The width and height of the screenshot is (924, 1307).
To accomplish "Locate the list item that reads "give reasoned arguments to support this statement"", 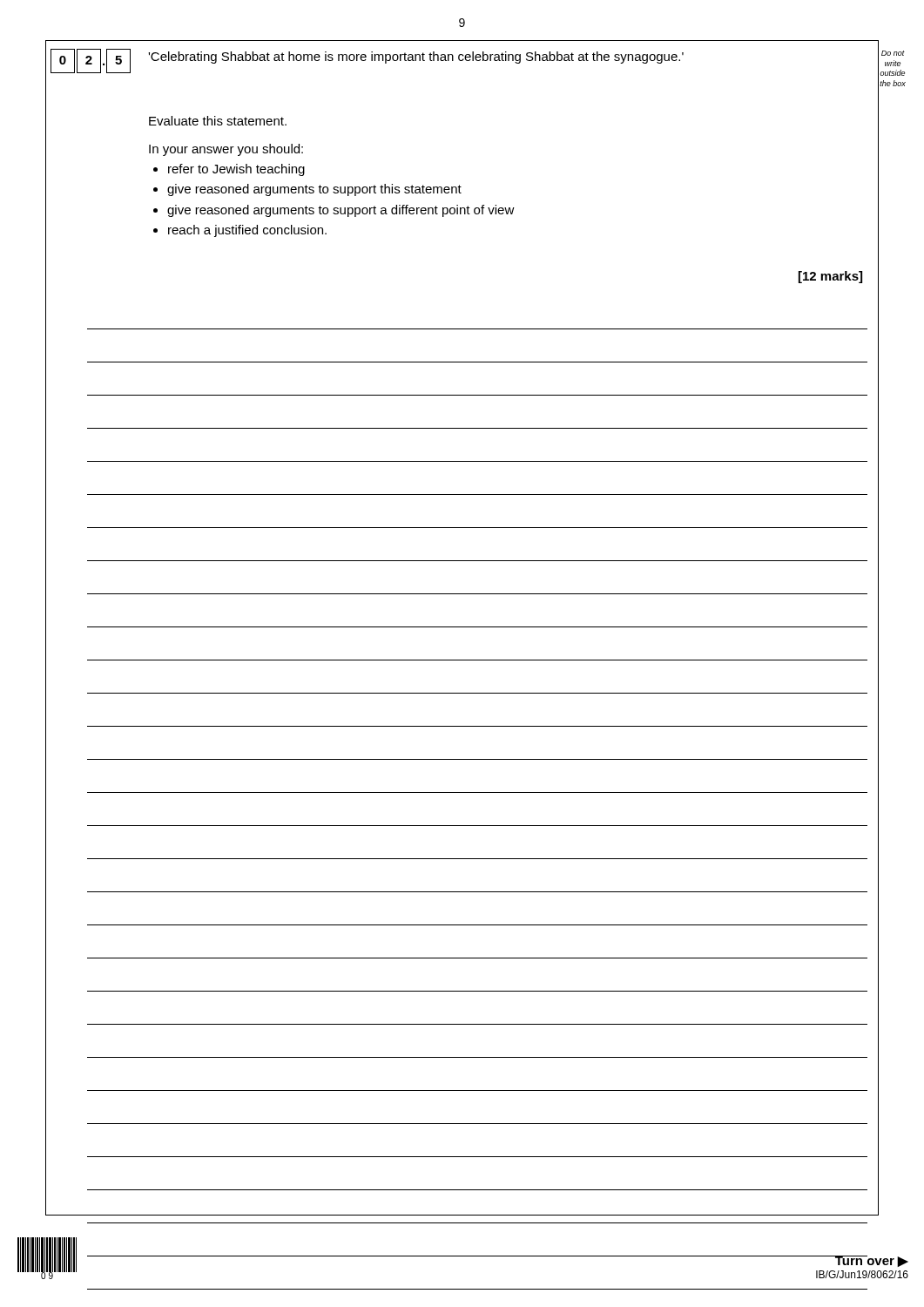I will pyautogui.click(x=314, y=189).
